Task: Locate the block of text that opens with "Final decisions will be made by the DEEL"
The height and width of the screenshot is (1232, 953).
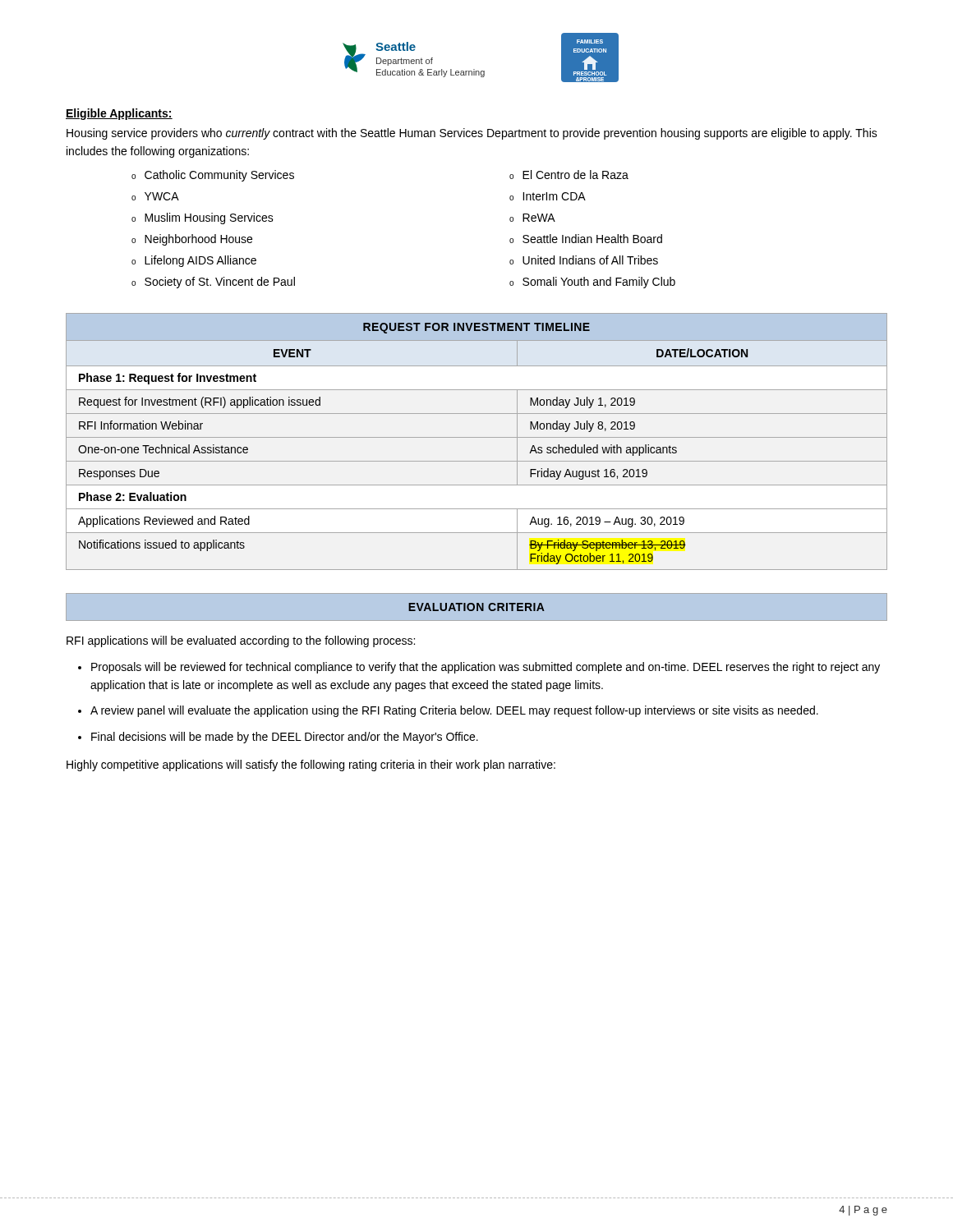Action: coord(285,737)
